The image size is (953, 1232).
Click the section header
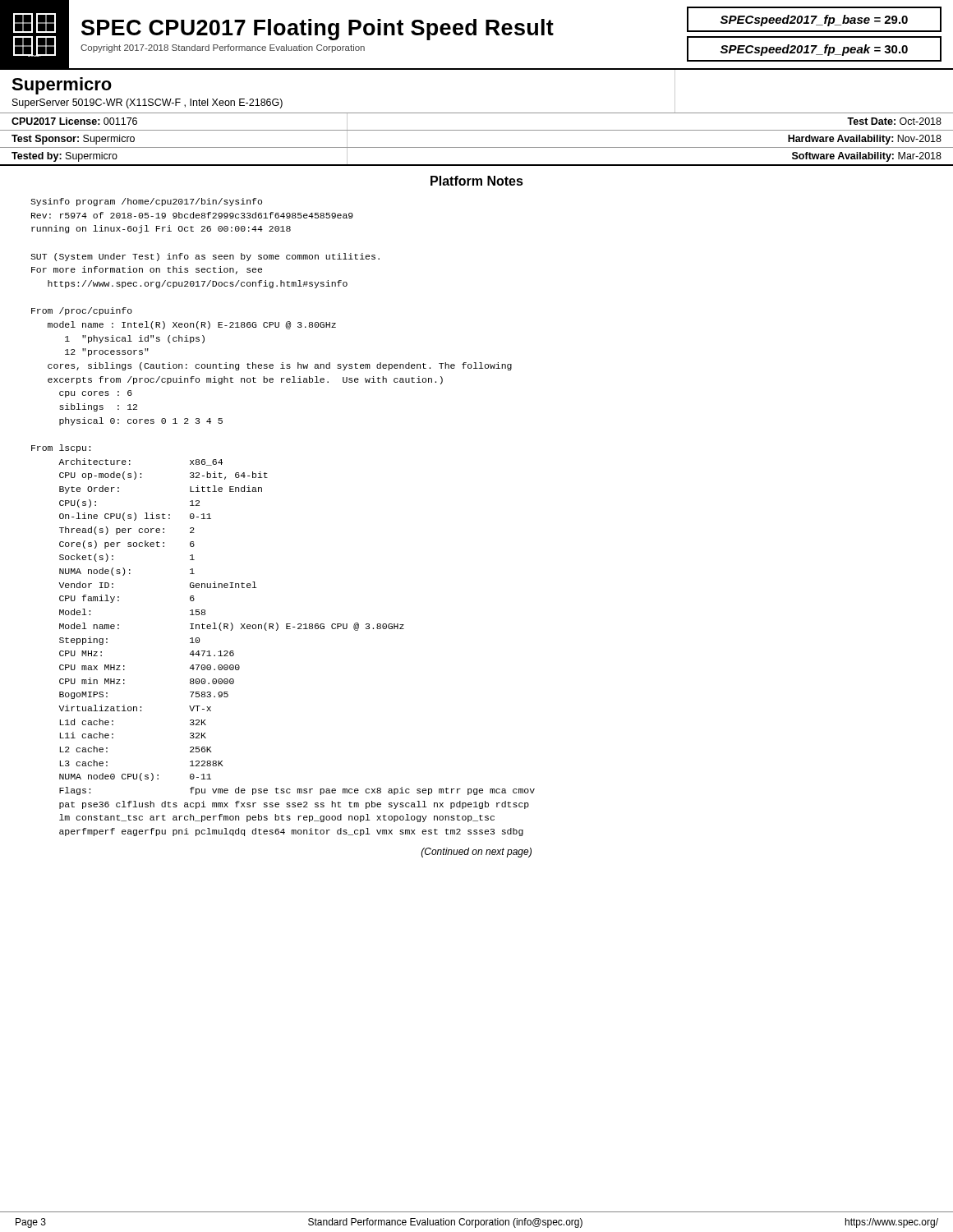(476, 181)
